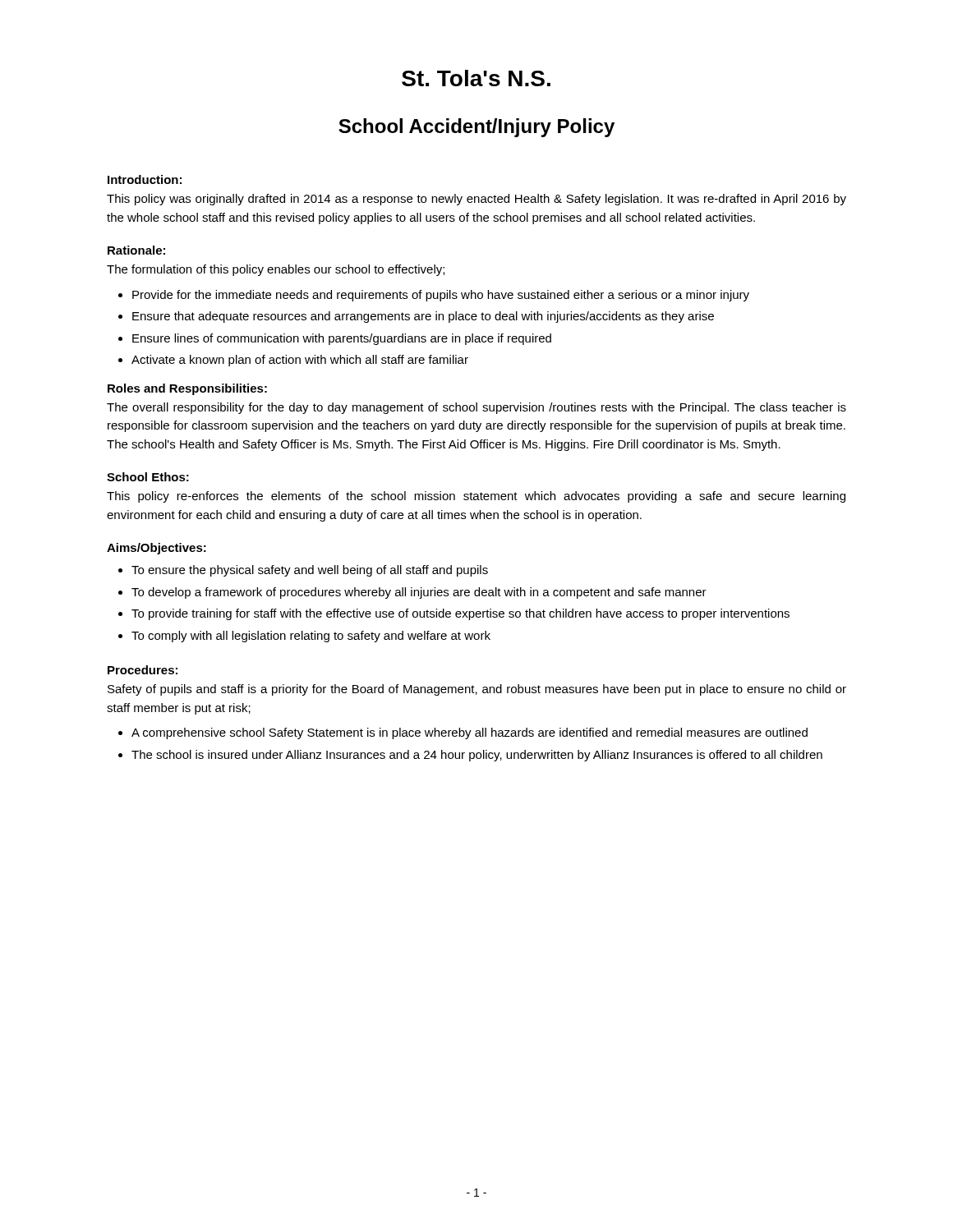Click the passage that begins "To comply with all legislation relating to safety"
This screenshot has height=1232, width=953.
coord(311,635)
